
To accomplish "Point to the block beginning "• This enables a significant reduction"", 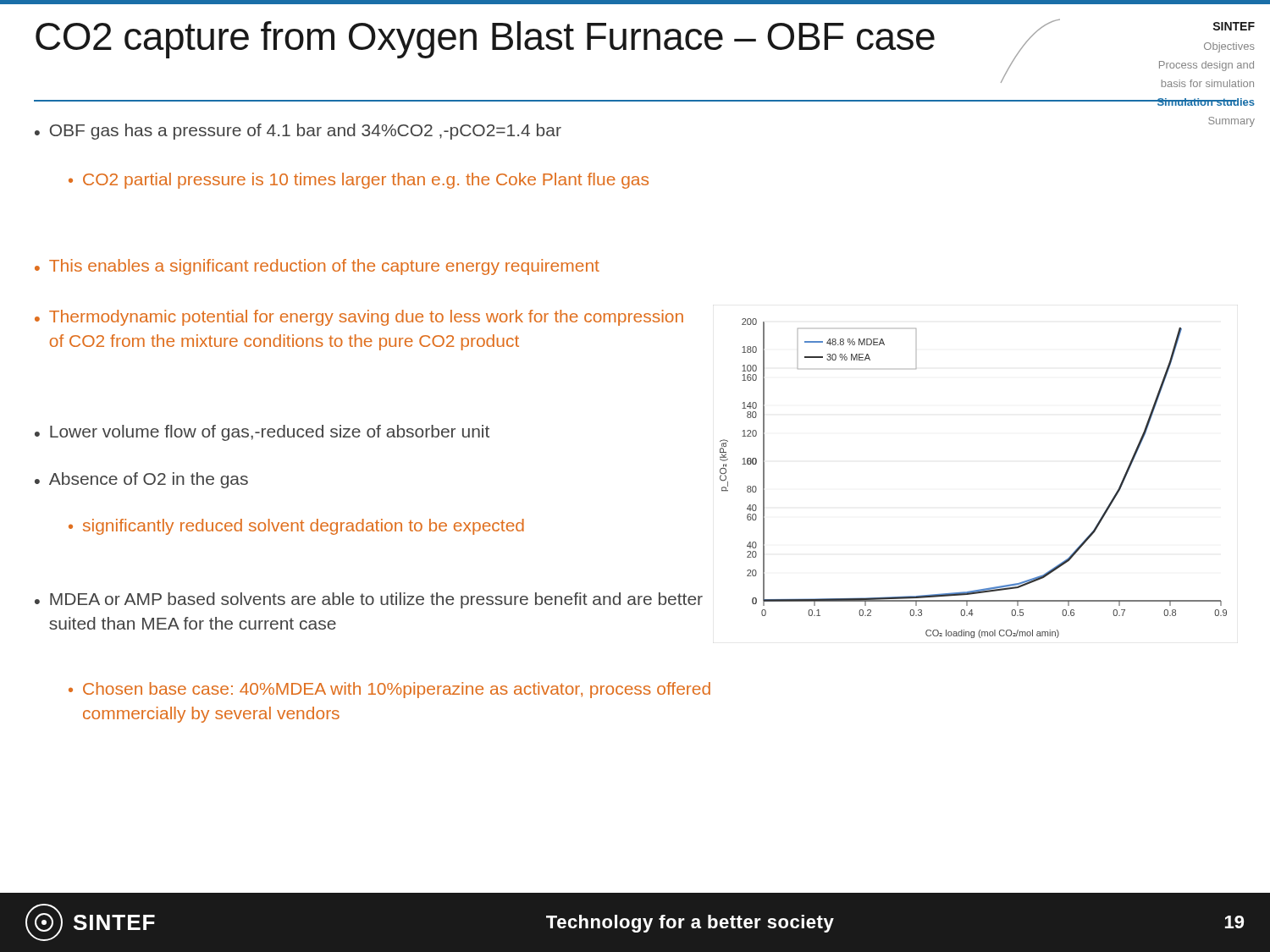I will (x=364, y=268).
